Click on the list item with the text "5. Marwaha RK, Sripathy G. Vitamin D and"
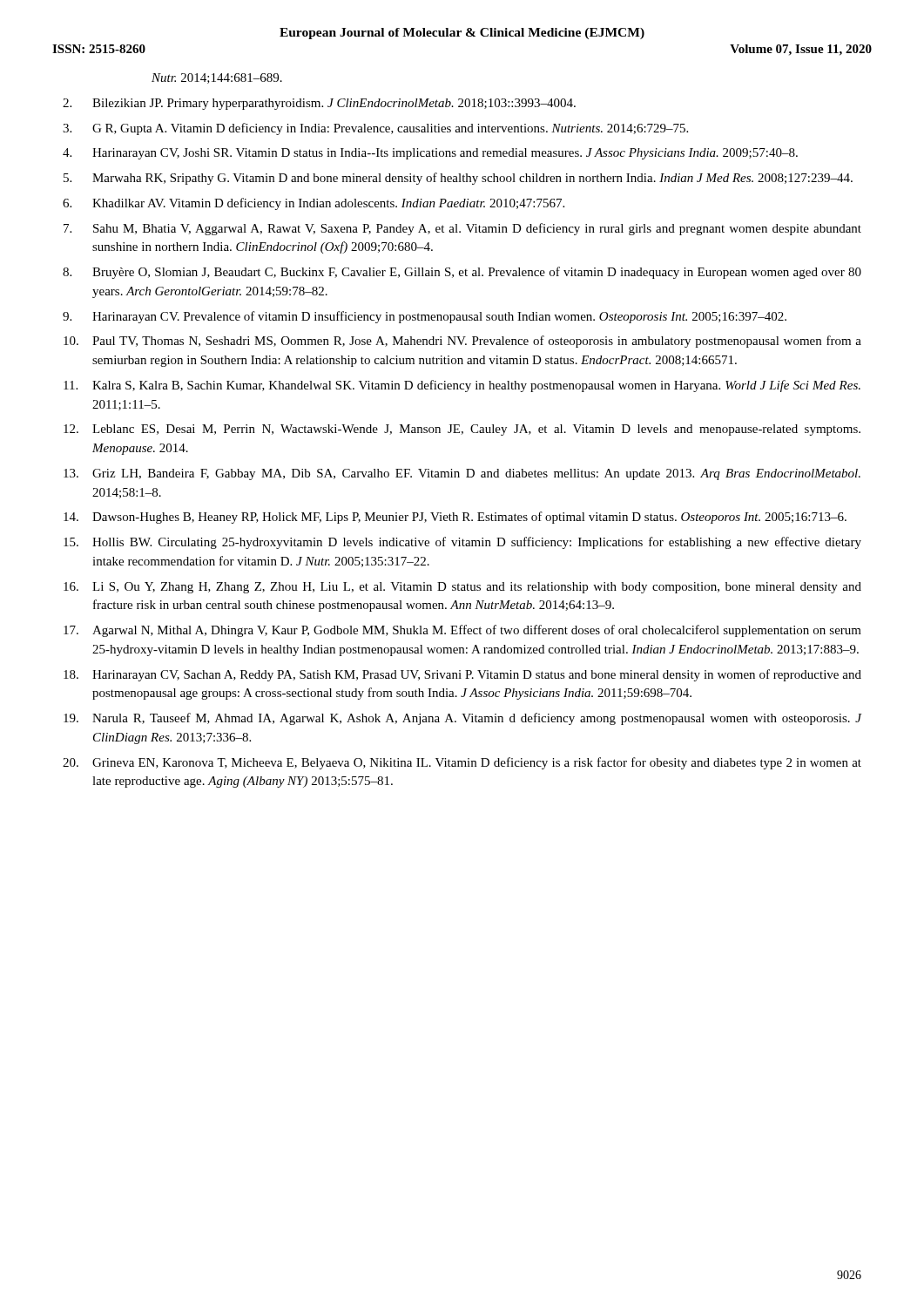 click(462, 178)
